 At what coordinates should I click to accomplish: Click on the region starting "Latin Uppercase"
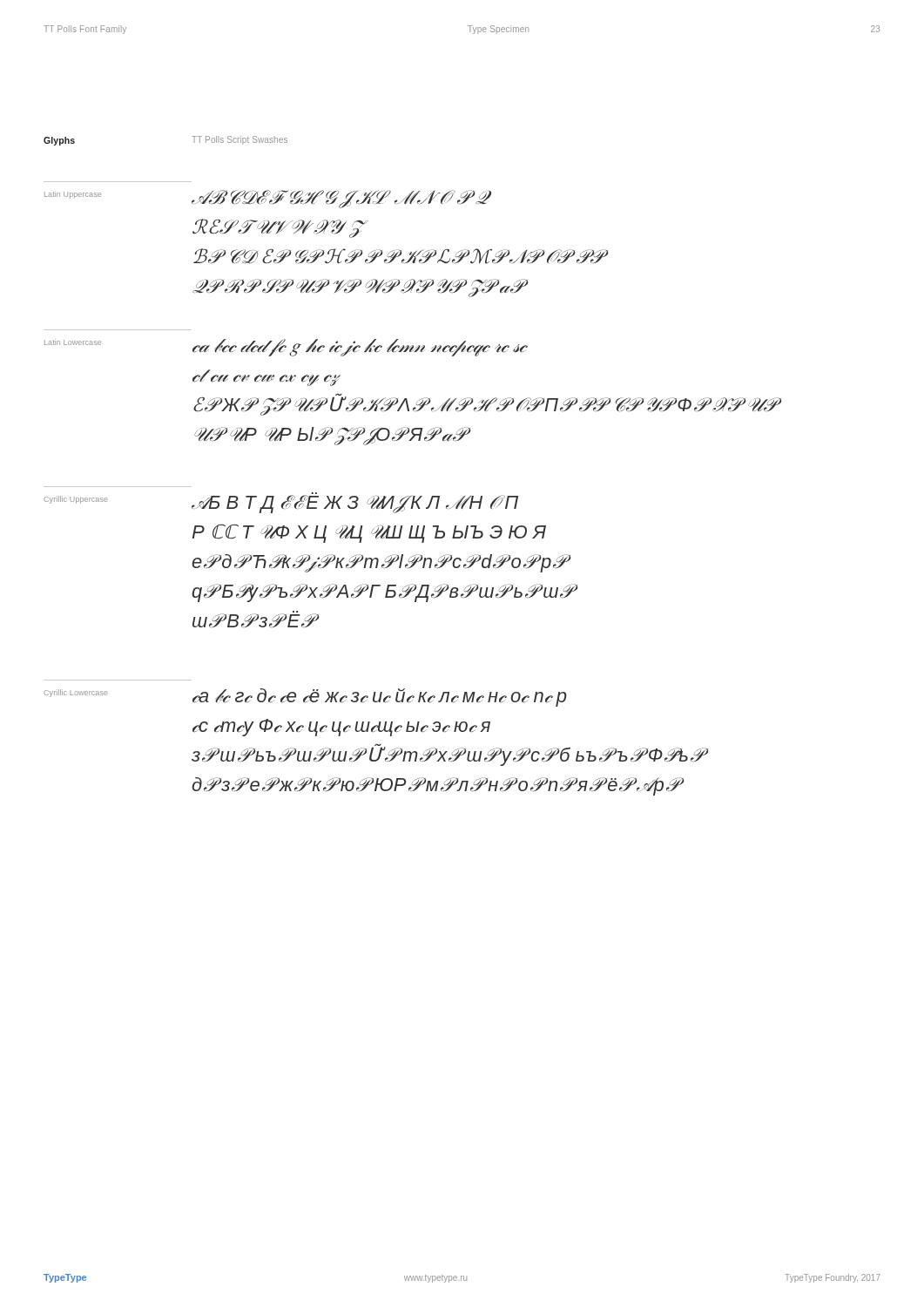coord(73,194)
